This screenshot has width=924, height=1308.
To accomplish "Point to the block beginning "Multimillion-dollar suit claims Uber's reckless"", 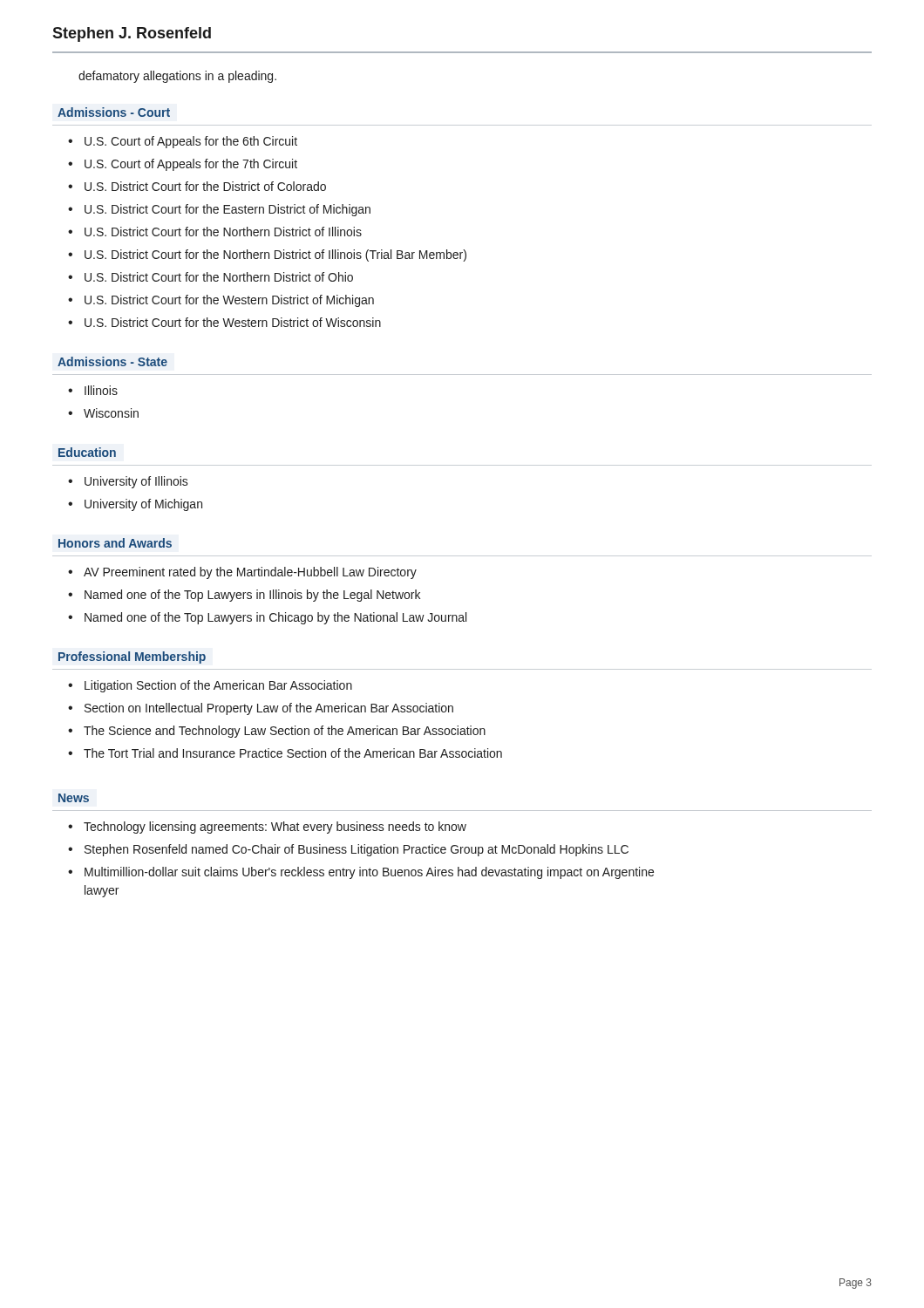I will (x=369, y=882).
